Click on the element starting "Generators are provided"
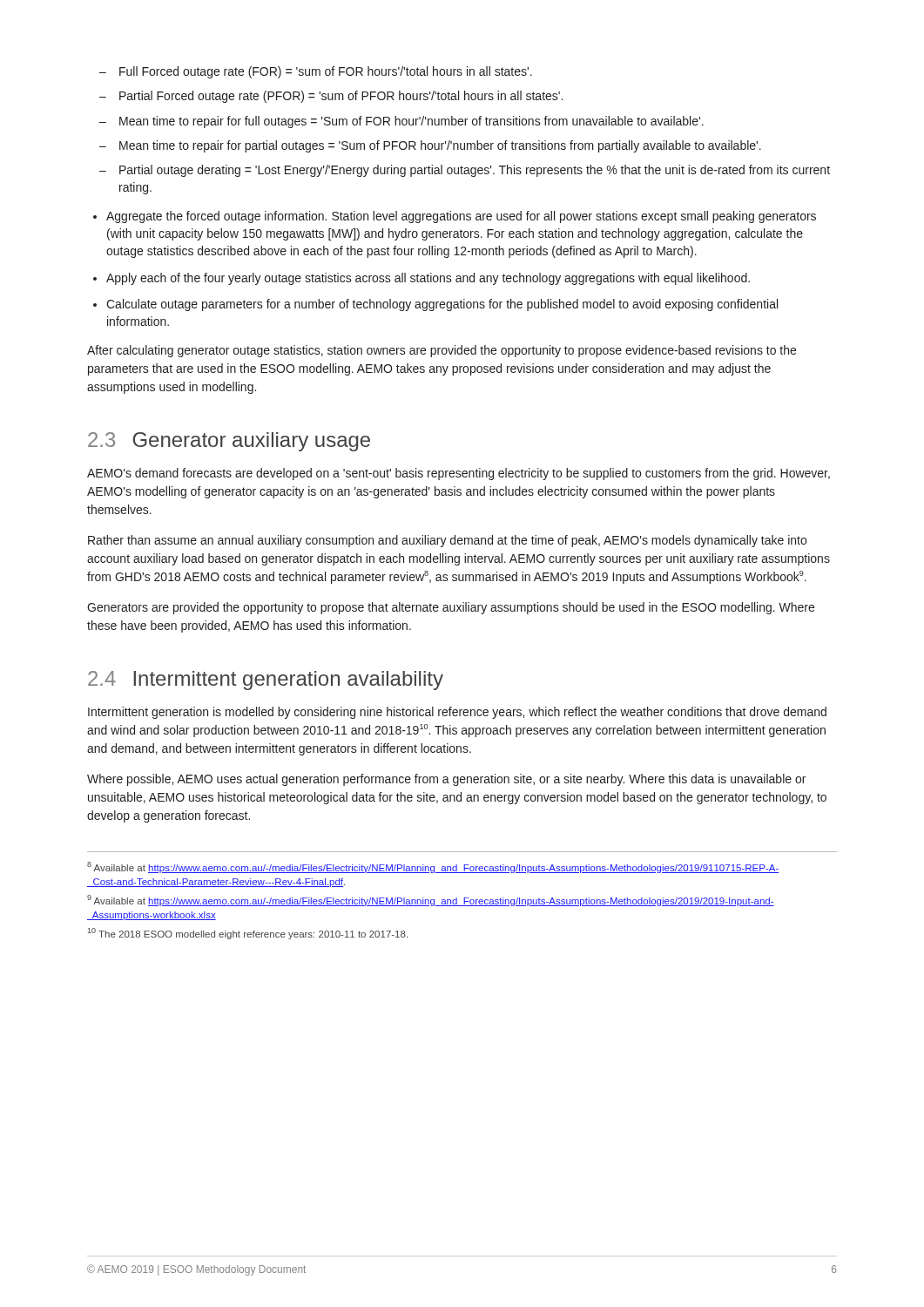The height and width of the screenshot is (1307, 924). point(451,616)
